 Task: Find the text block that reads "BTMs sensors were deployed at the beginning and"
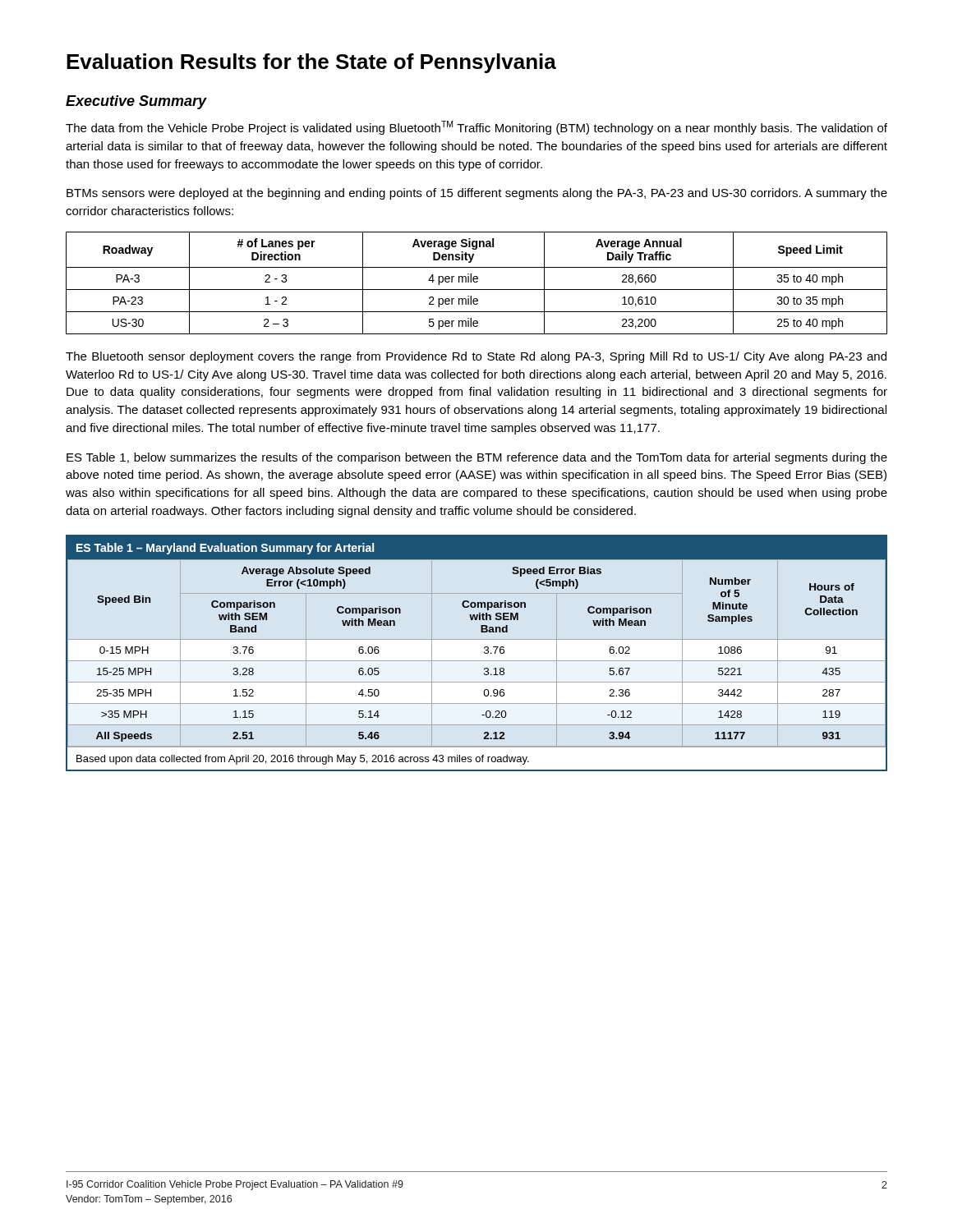[x=476, y=202]
